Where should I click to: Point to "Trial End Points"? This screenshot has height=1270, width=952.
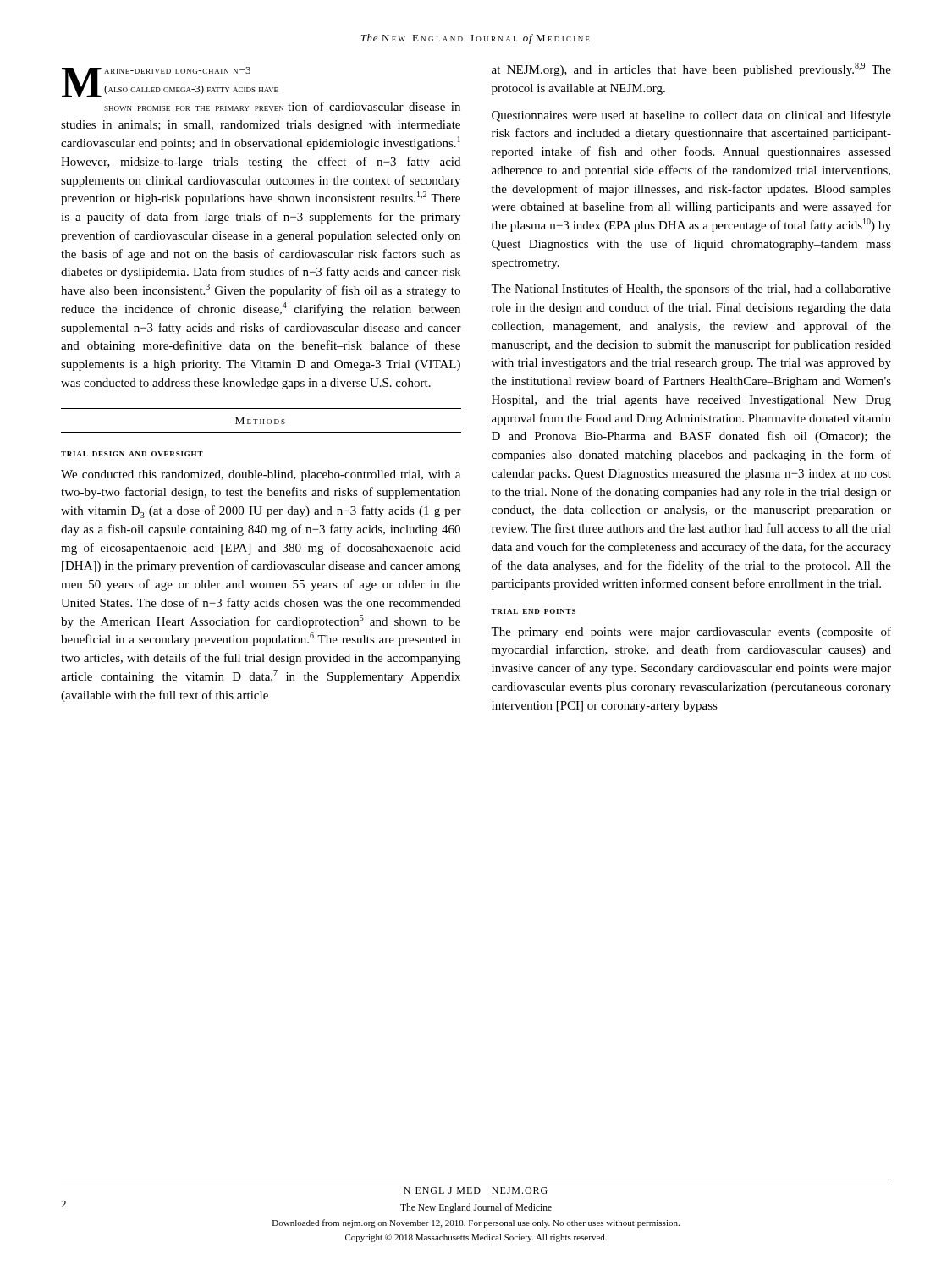[534, 610]
